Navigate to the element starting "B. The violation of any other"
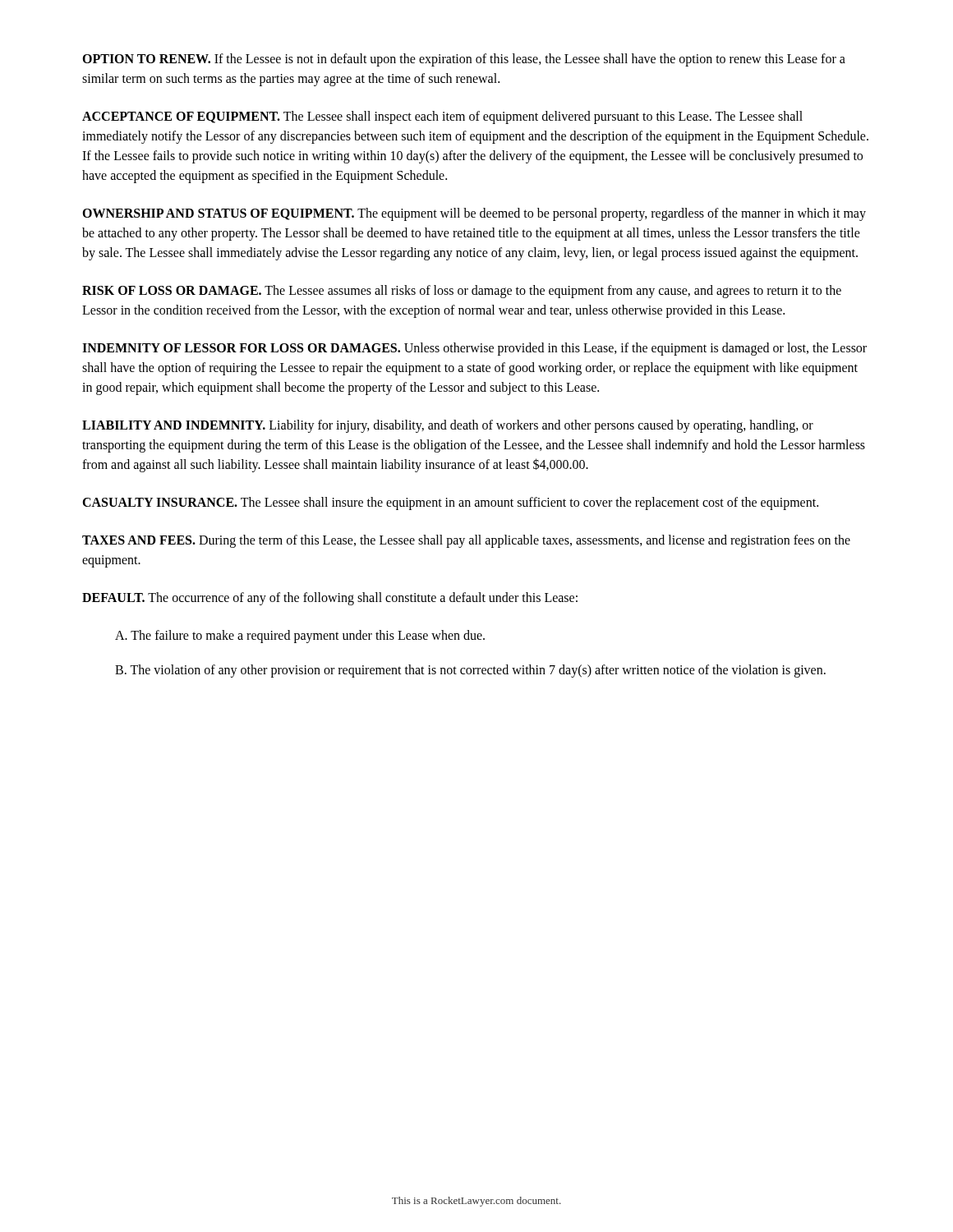Viewport: 953px width, 1232px height. 471,670
